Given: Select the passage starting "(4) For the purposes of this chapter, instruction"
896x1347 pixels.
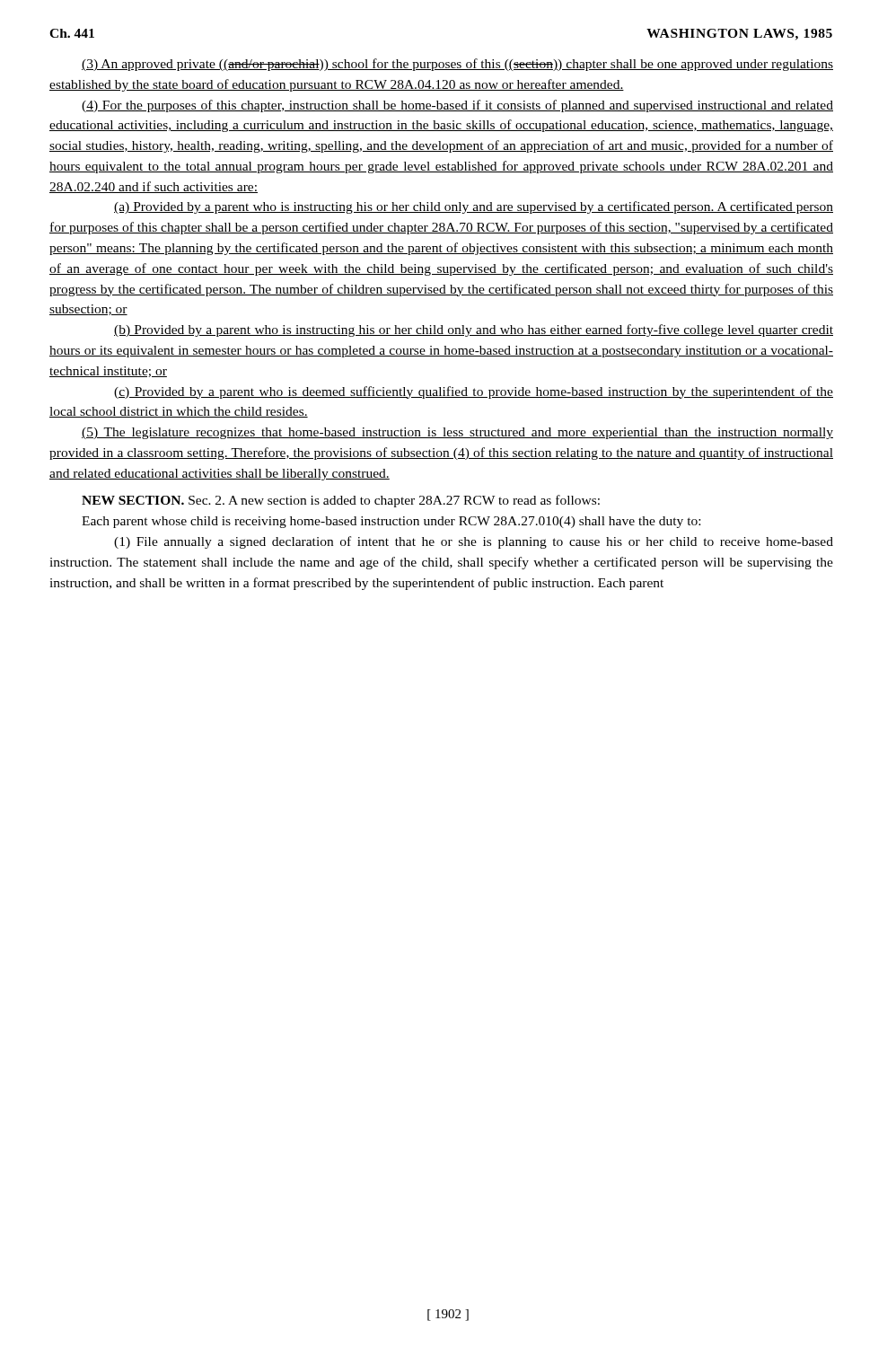Looking at the screenshot, I should (441, 146).
